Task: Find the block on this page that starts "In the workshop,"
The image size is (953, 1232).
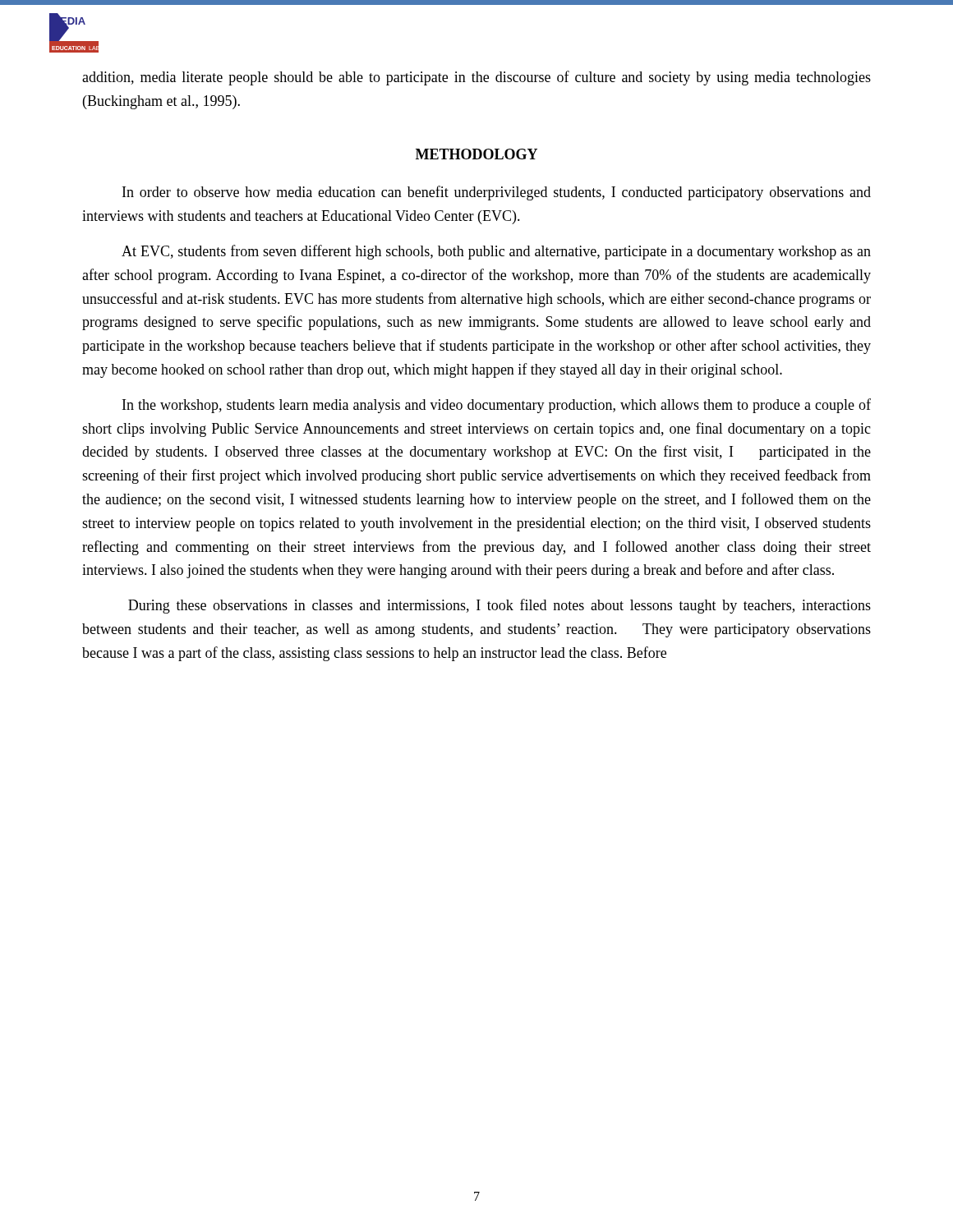Action: click(x=476, y=488)
